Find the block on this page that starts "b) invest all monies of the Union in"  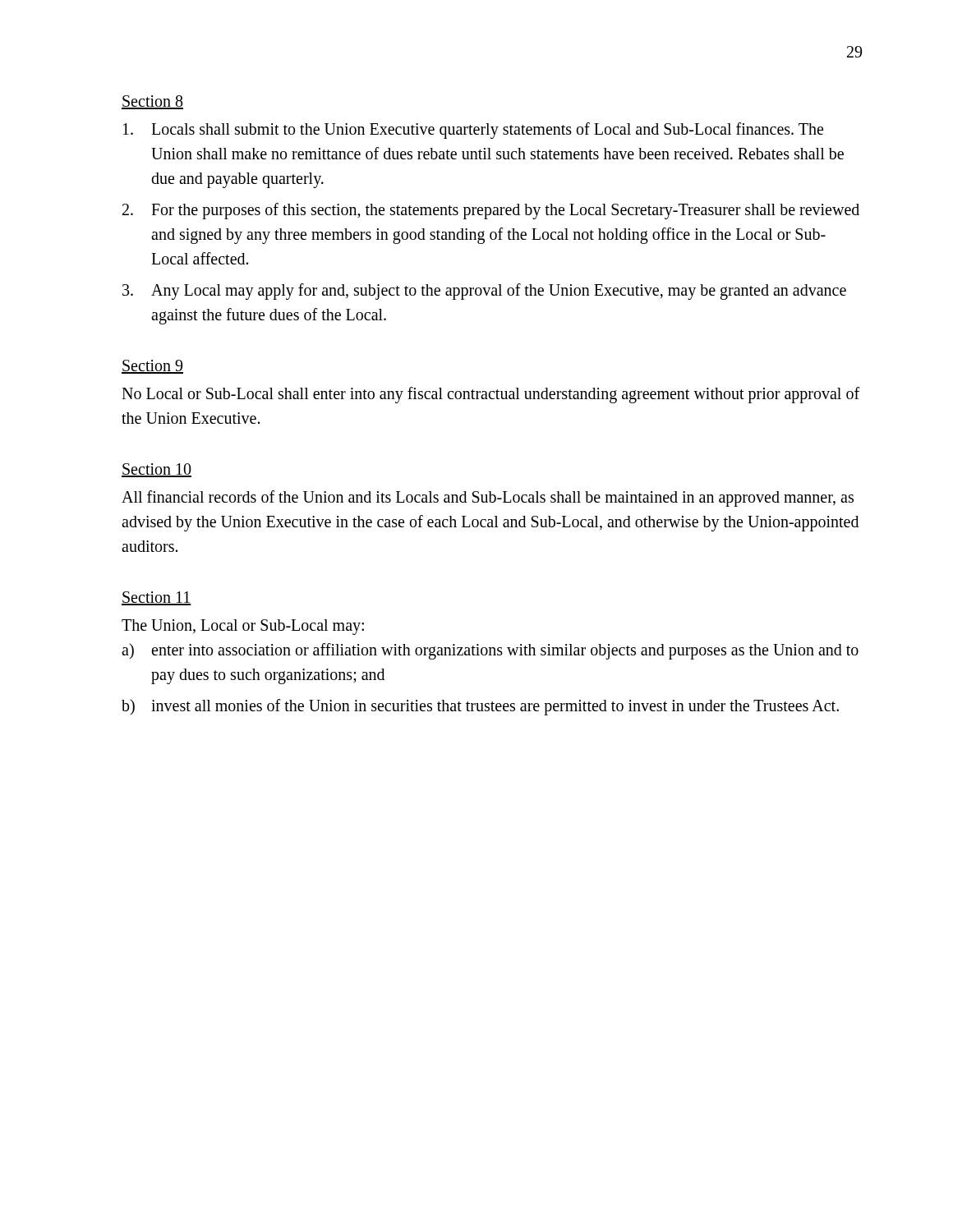(492, 706)
